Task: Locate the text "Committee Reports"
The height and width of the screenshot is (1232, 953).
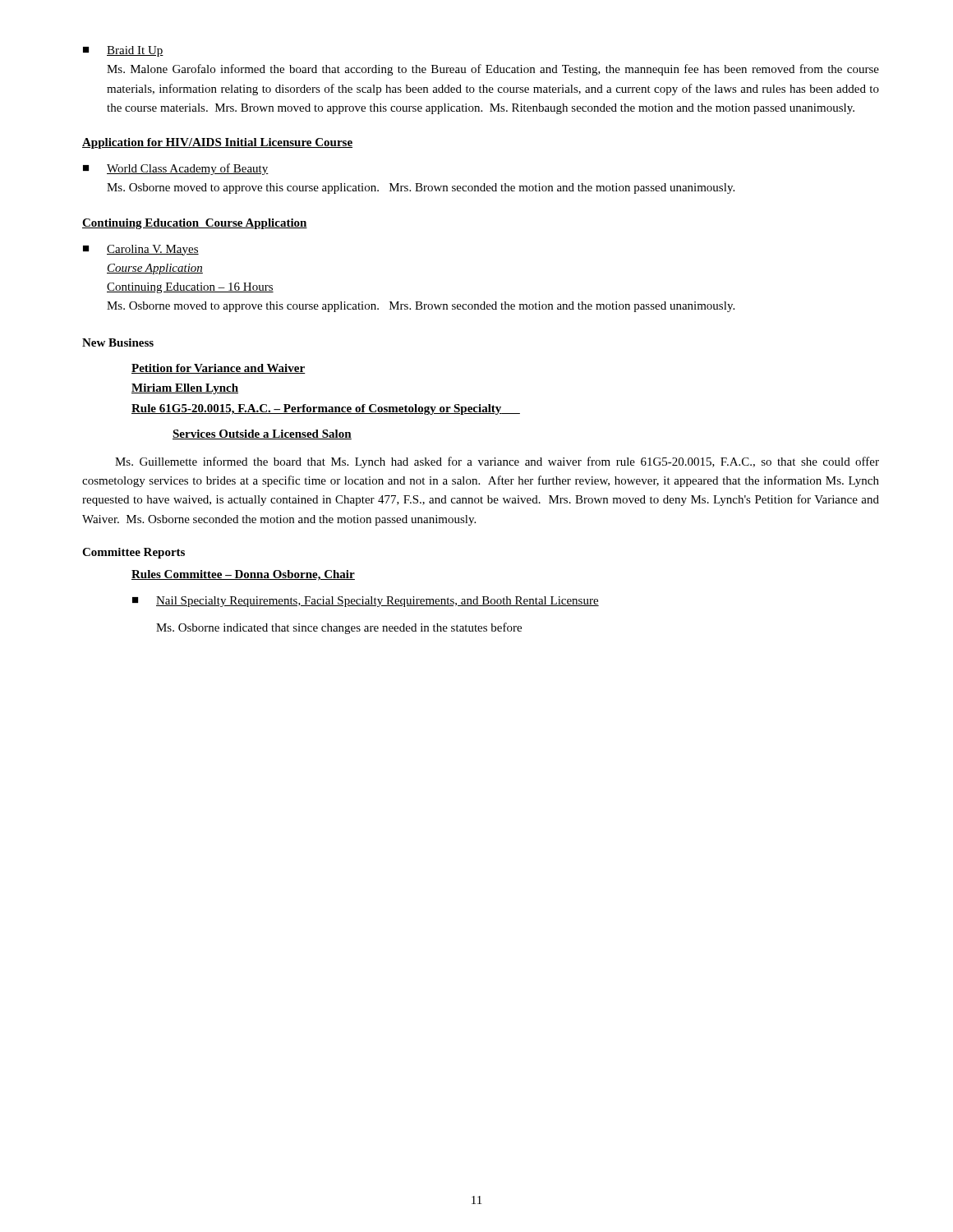Action: [x=134, y=552]
